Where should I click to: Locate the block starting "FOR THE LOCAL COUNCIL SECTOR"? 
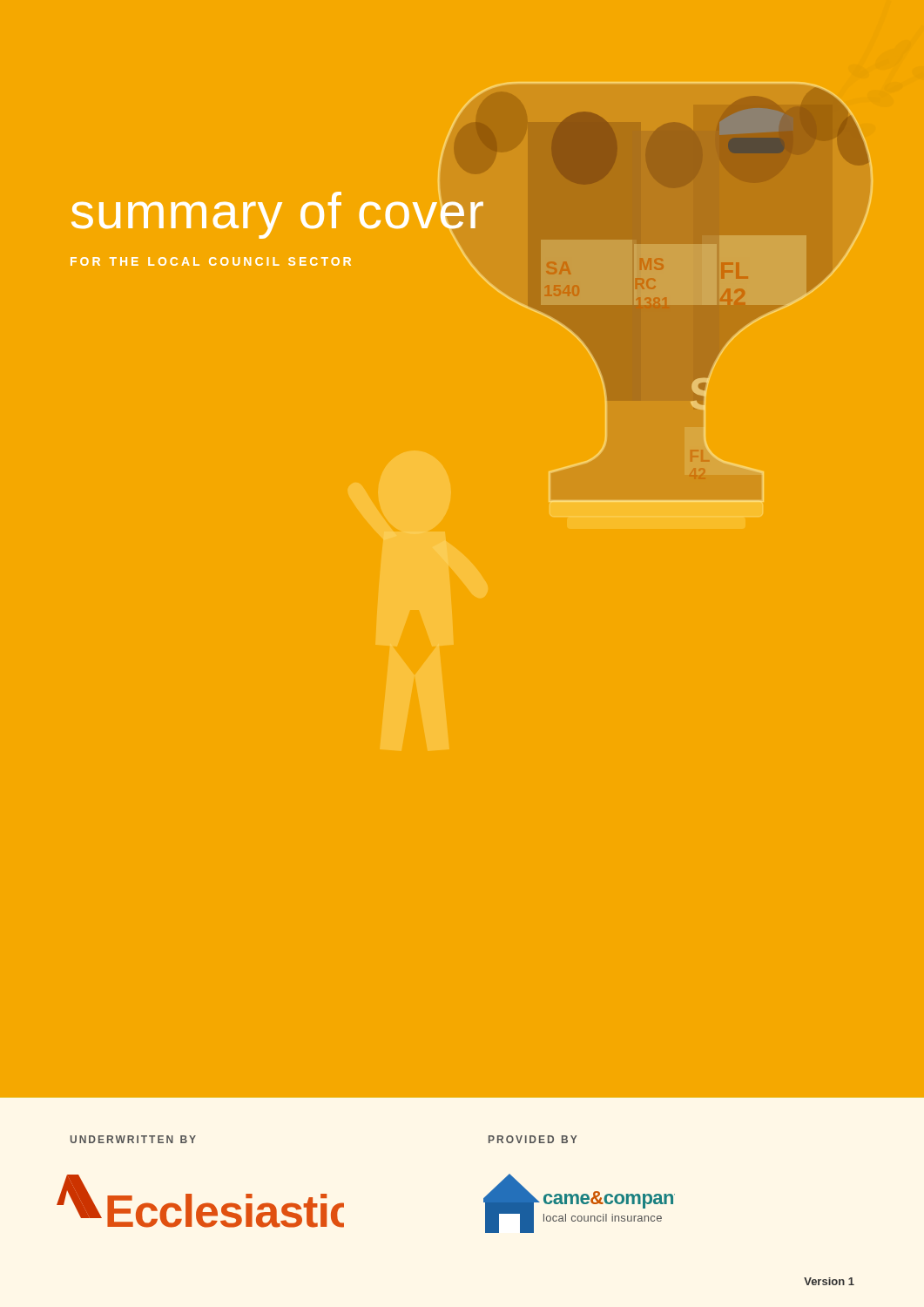pos(212,261)
